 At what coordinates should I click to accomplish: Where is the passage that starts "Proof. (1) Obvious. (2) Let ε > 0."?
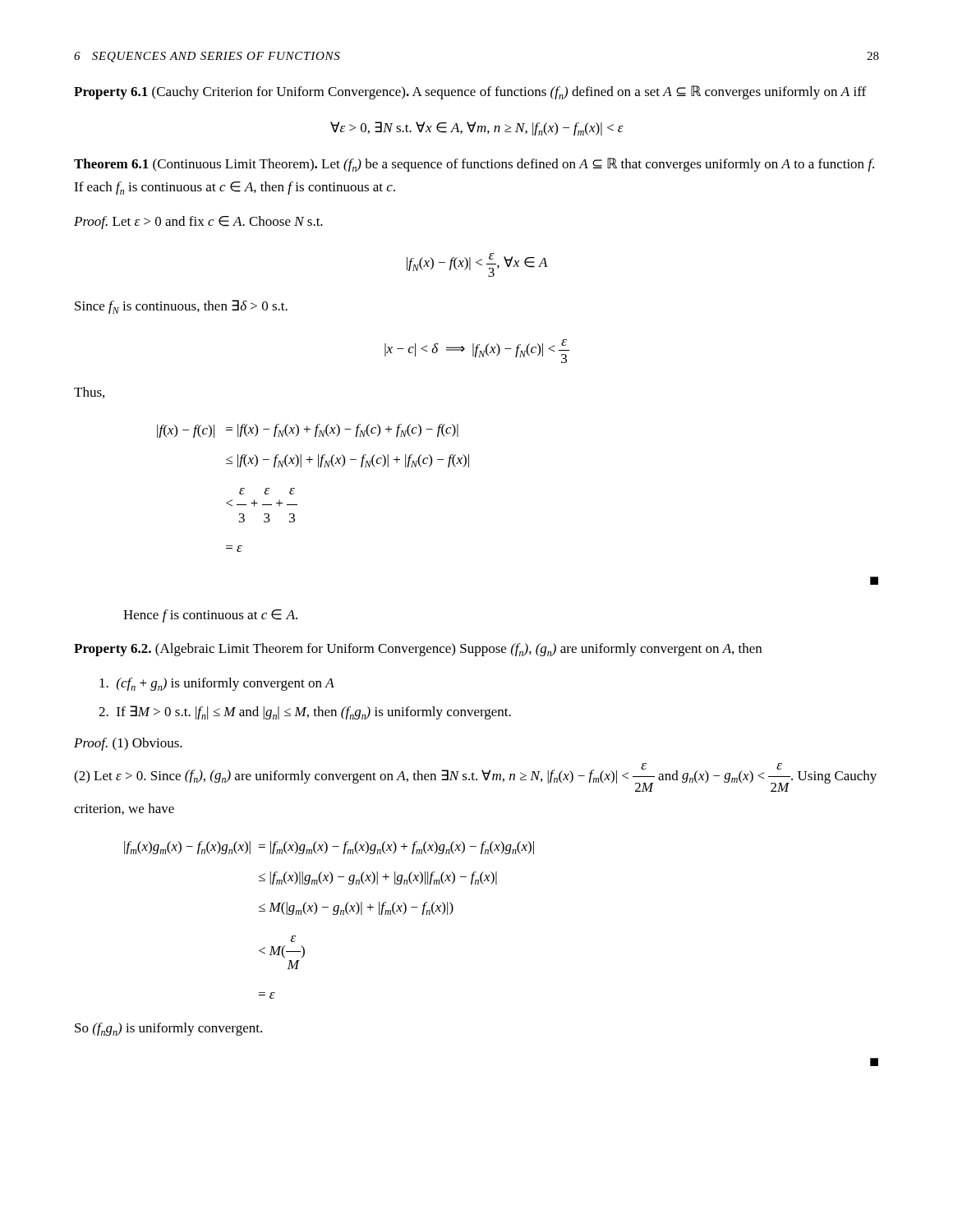[475, 776]
